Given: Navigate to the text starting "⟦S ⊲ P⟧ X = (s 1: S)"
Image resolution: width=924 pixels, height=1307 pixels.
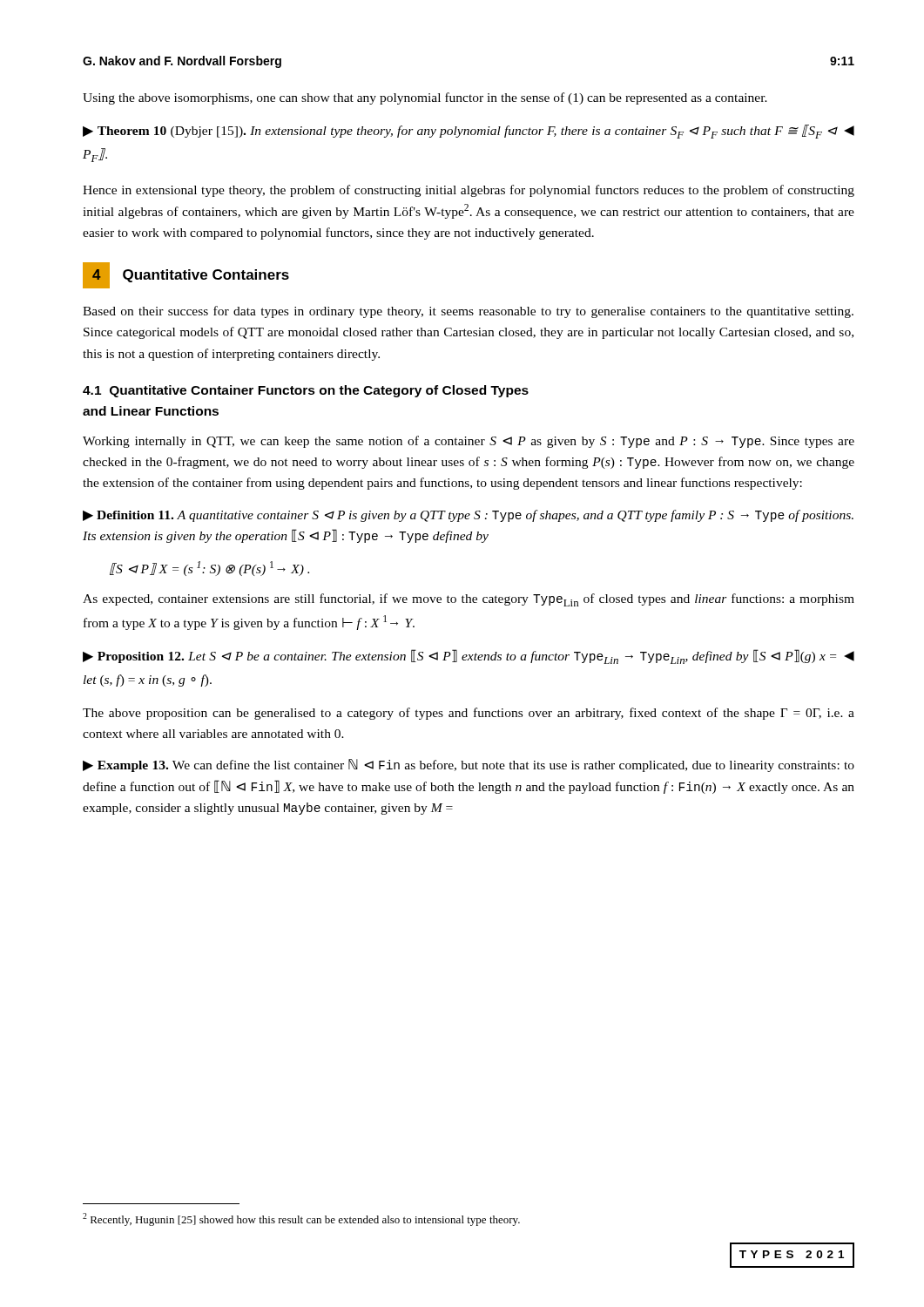Looking at the screenshot, I should click(210, 567).
